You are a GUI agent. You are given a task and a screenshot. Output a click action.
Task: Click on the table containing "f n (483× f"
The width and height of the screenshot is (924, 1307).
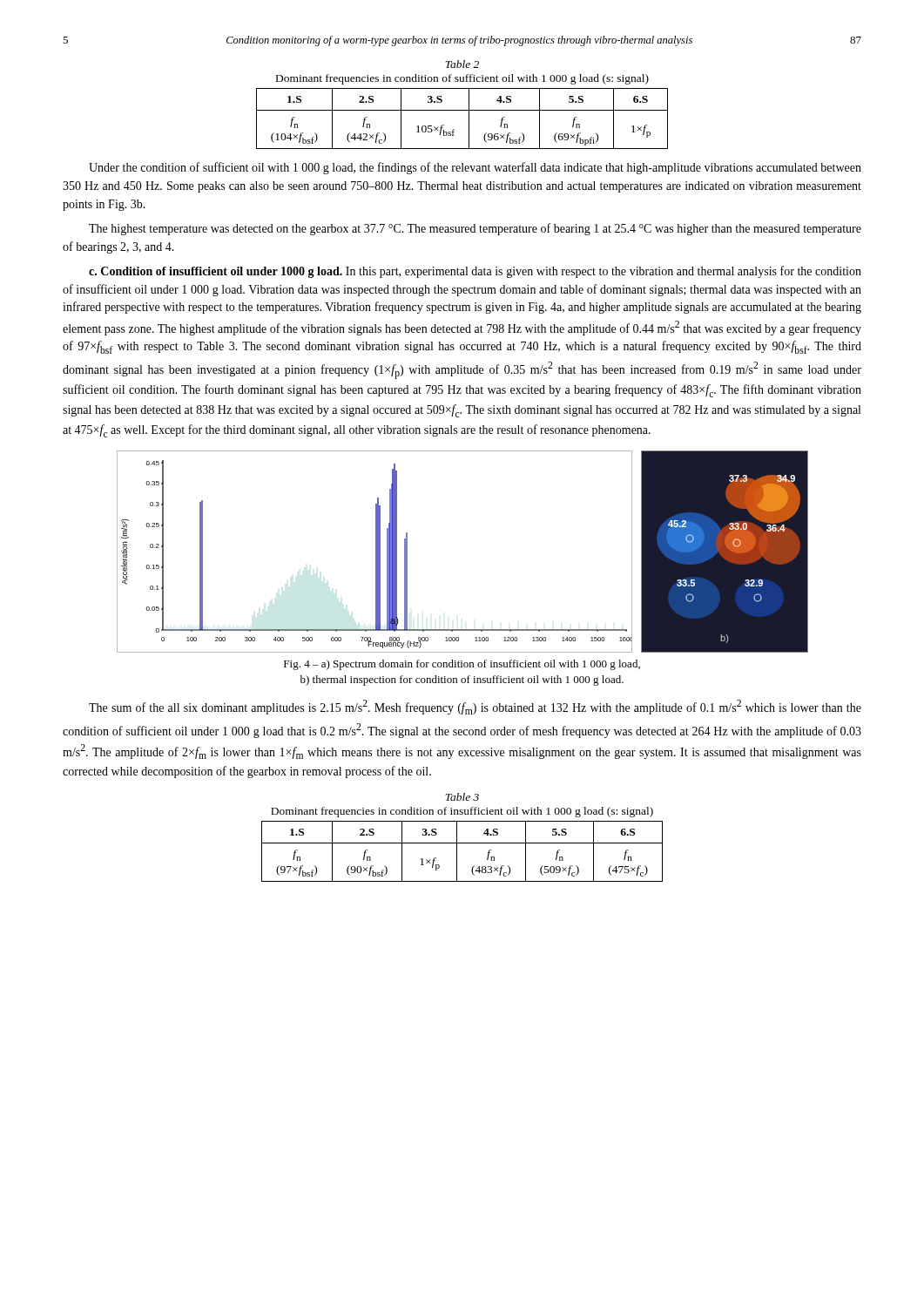(462, 852)
